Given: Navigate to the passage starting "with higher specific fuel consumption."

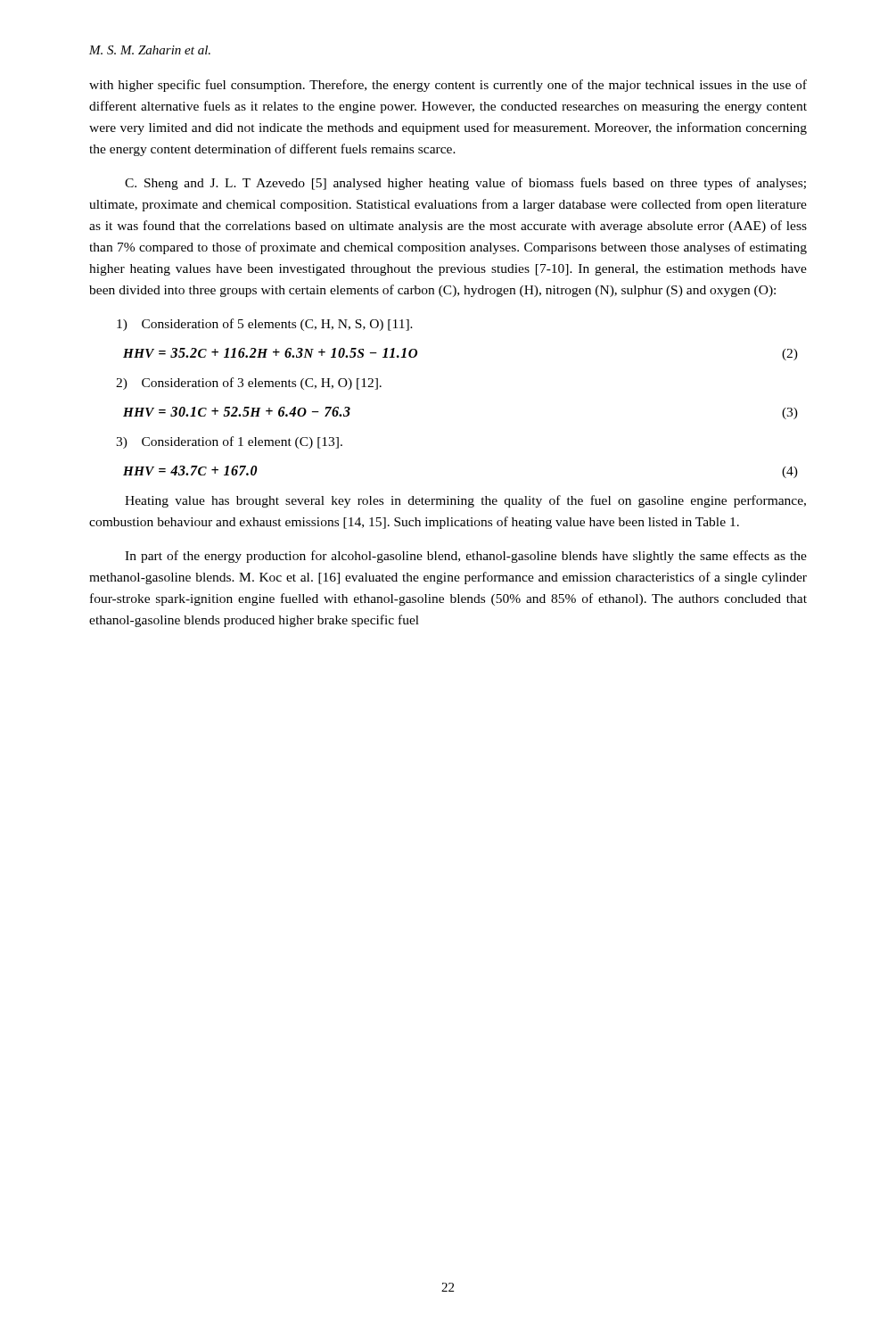Looking at the screenshot, I should [x=448, y=116].
